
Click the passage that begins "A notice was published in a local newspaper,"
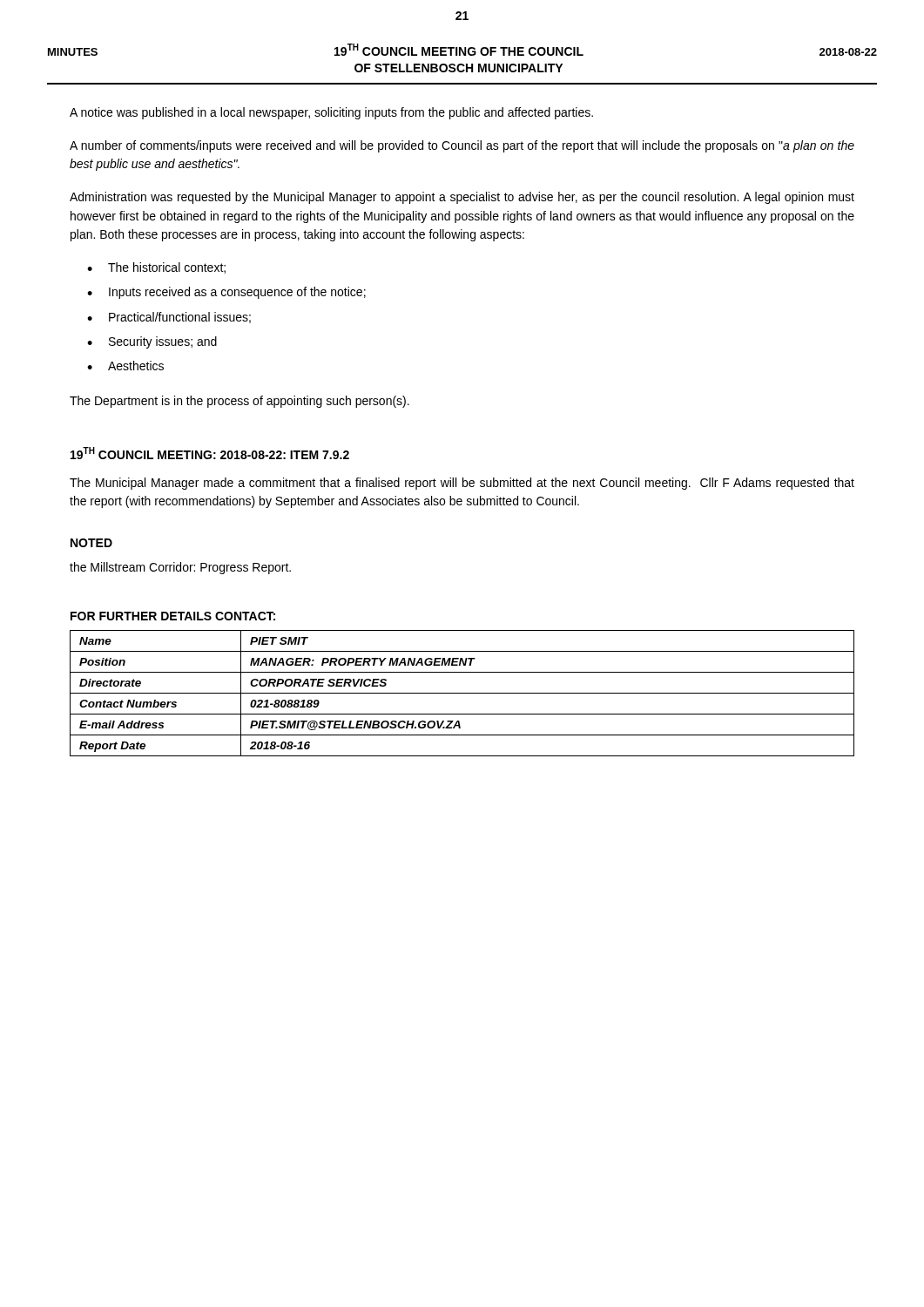332,112
